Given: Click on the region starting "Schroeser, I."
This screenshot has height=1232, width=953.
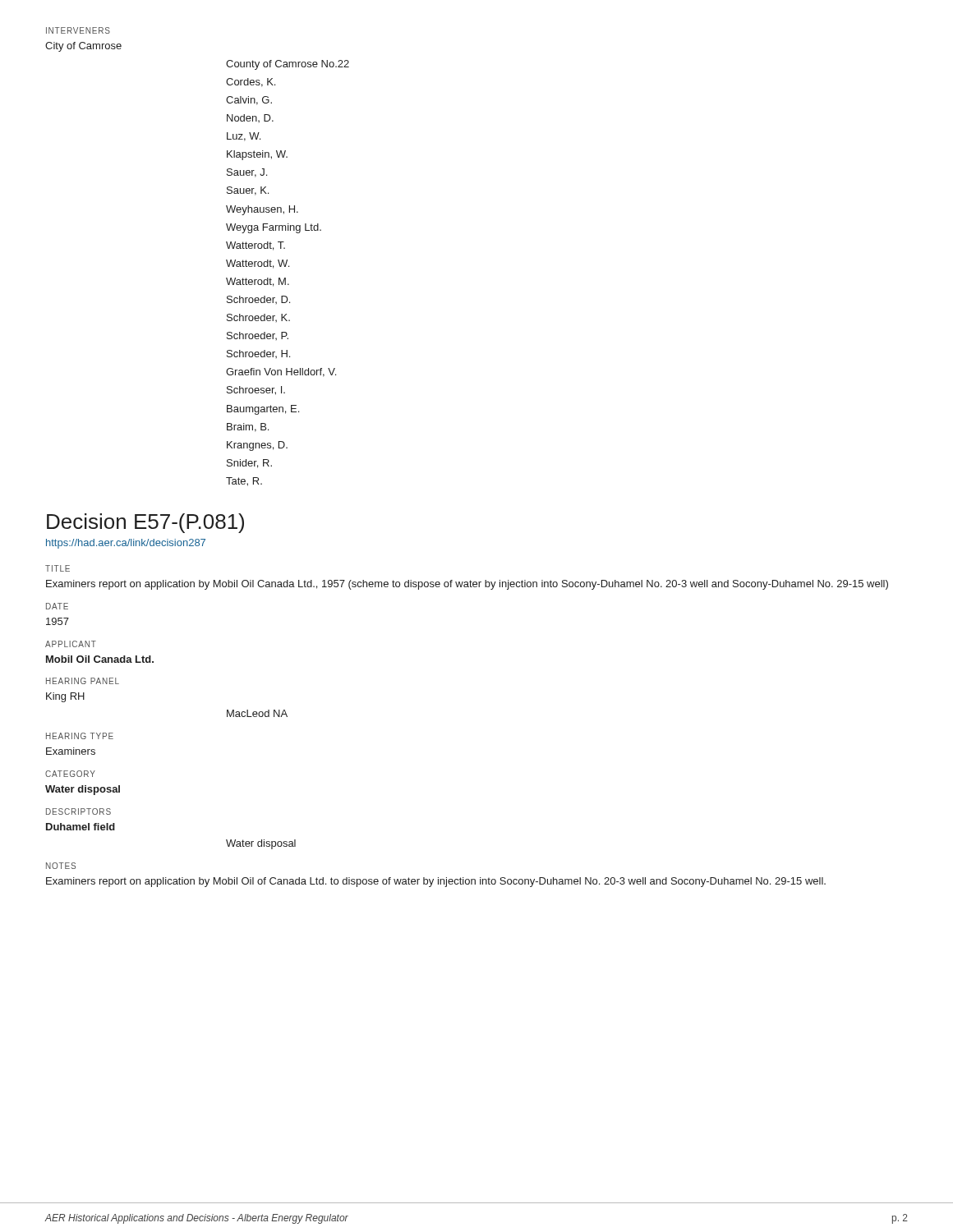Looking at the screenshot, I should point(256,391).
